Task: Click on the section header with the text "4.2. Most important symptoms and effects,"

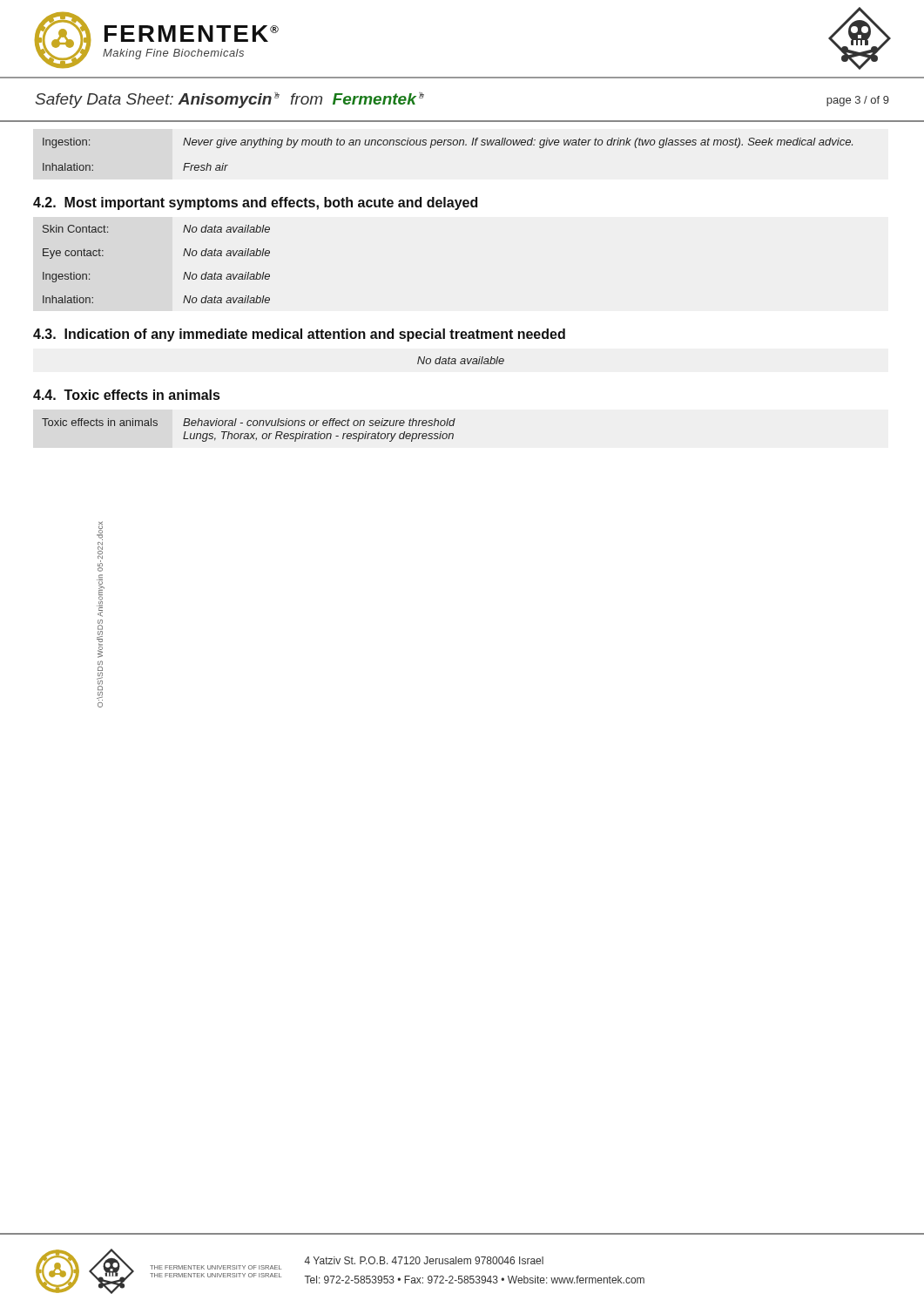Action: point(256,203)
